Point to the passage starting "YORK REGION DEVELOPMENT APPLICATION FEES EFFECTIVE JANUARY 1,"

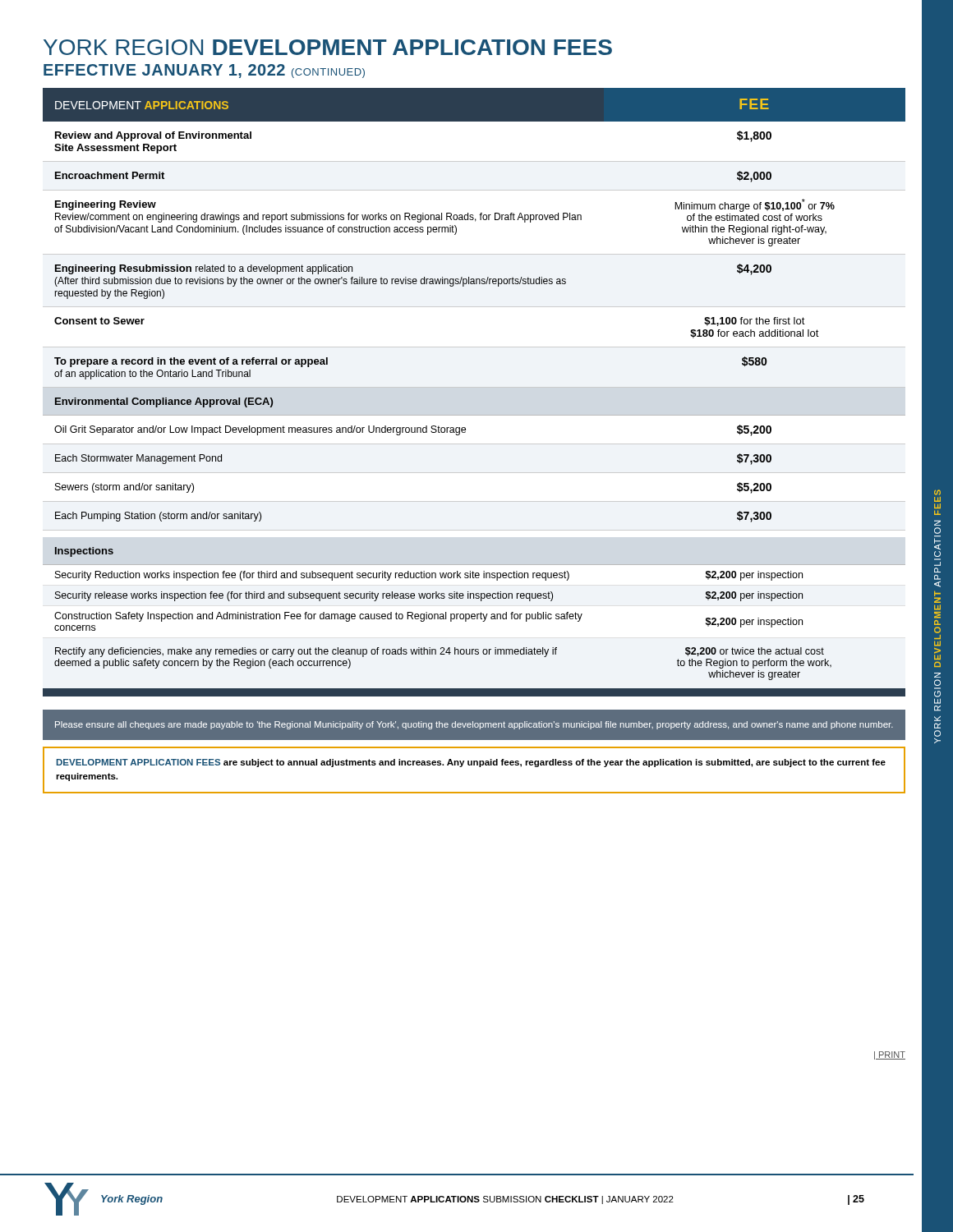(474, 57)
